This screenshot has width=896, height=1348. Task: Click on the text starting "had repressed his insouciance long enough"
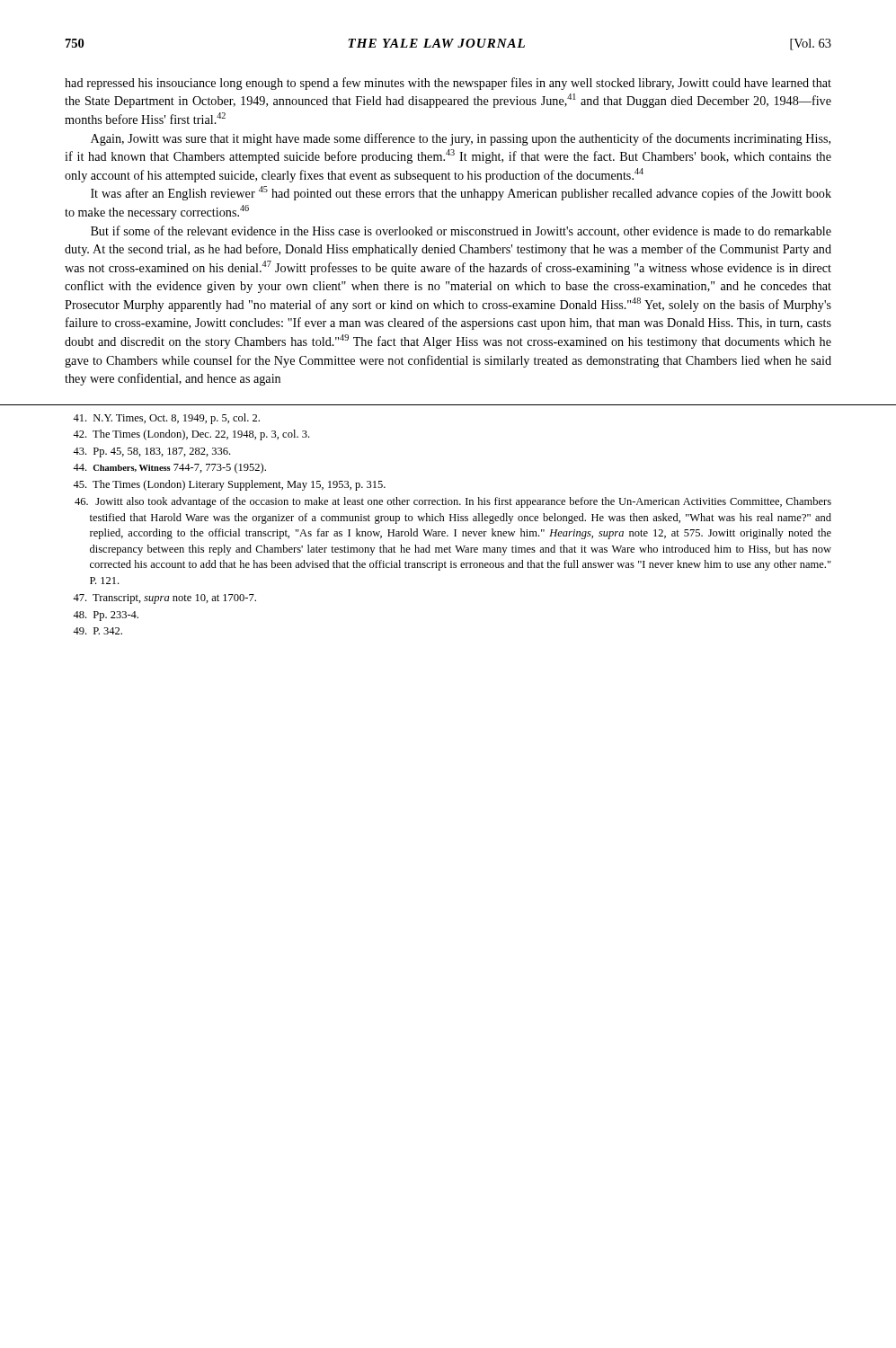[448, 101]
